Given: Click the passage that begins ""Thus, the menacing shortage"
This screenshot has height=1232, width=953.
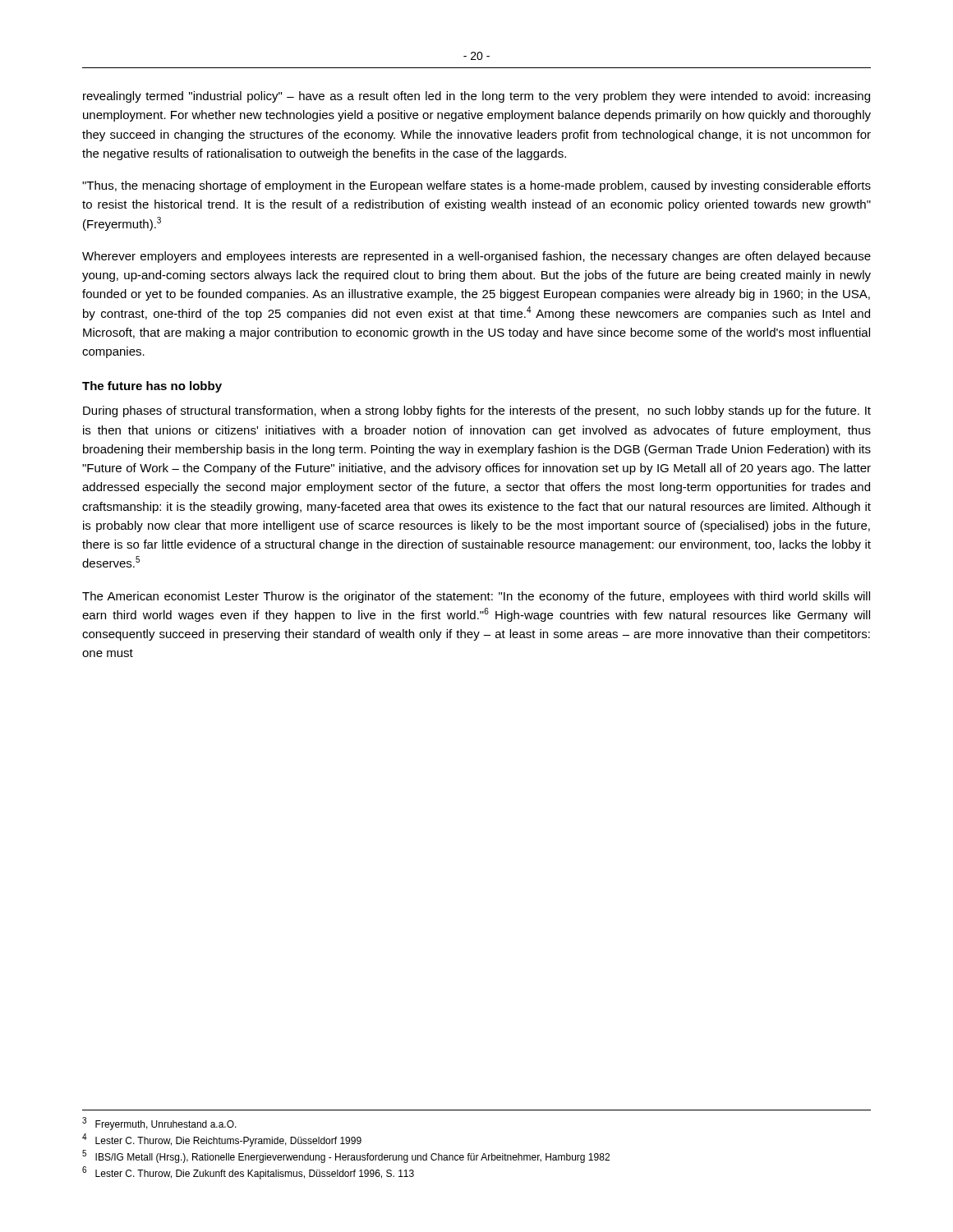Looking at the screenshot, I should pyautogui.click(x=476, y=204).
